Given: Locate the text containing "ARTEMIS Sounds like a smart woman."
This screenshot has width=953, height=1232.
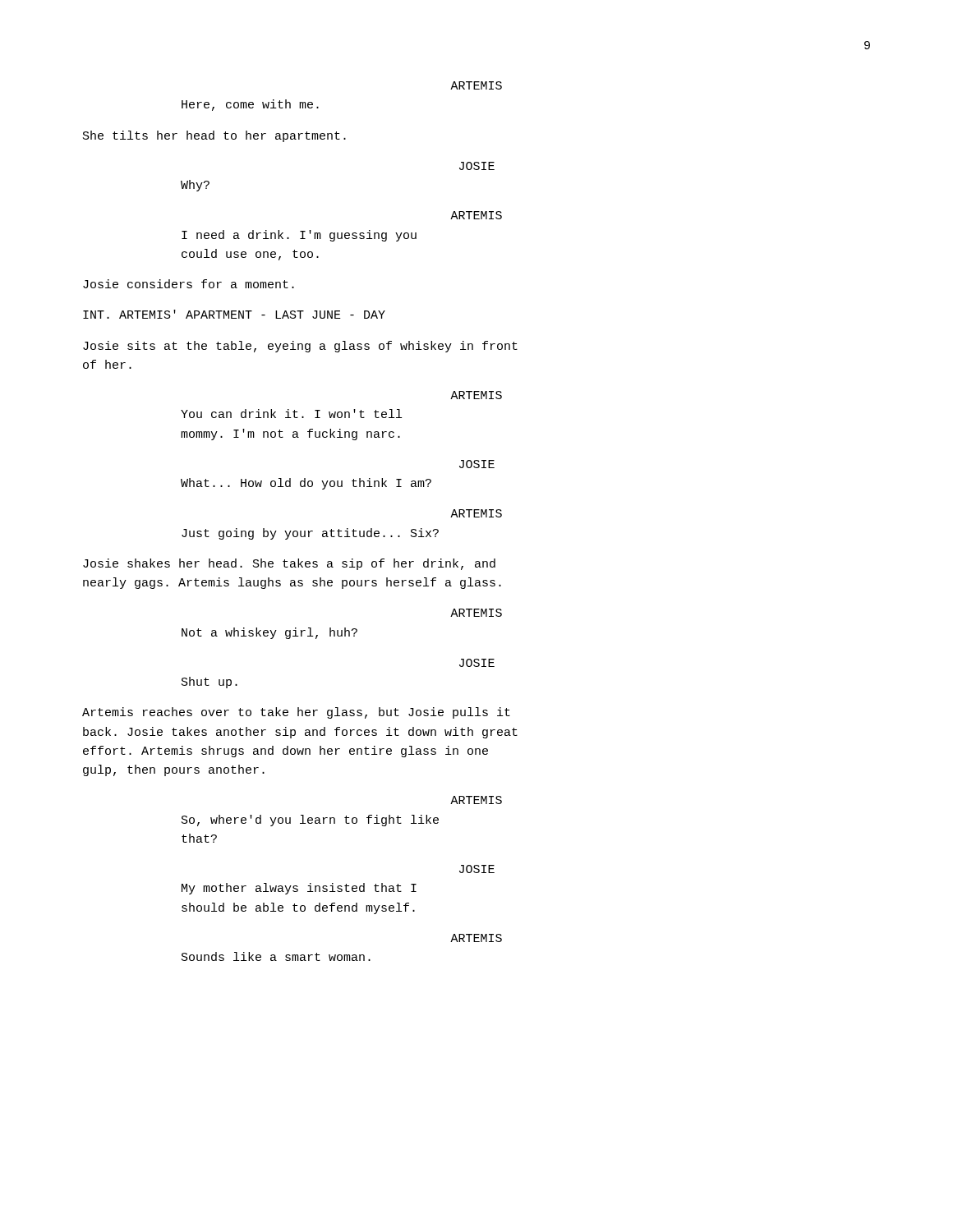Looking at the screenshot, I should (x=476, y=949).
